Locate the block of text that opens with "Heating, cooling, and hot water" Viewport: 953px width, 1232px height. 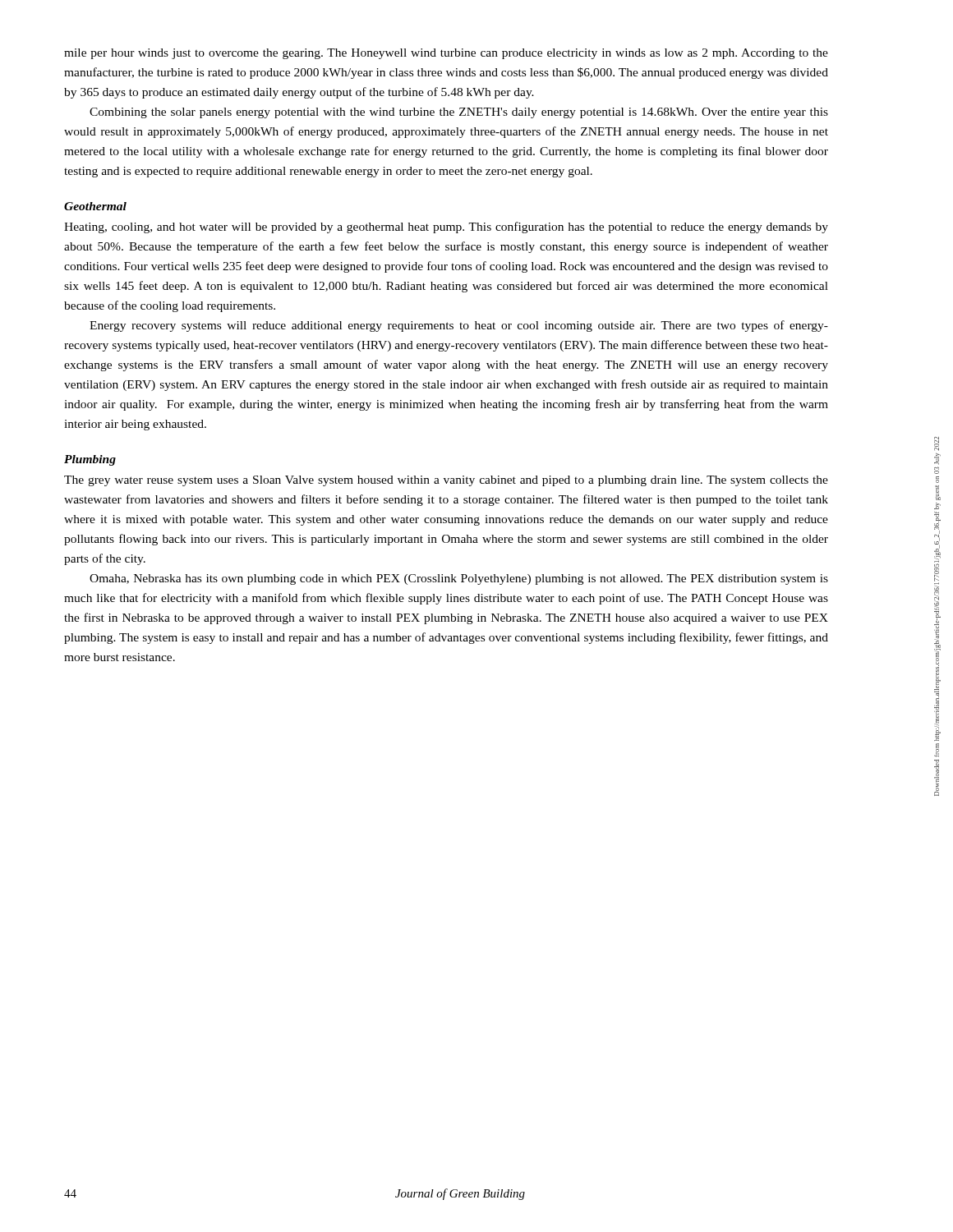pyautogui.click(x=446, y=266)
